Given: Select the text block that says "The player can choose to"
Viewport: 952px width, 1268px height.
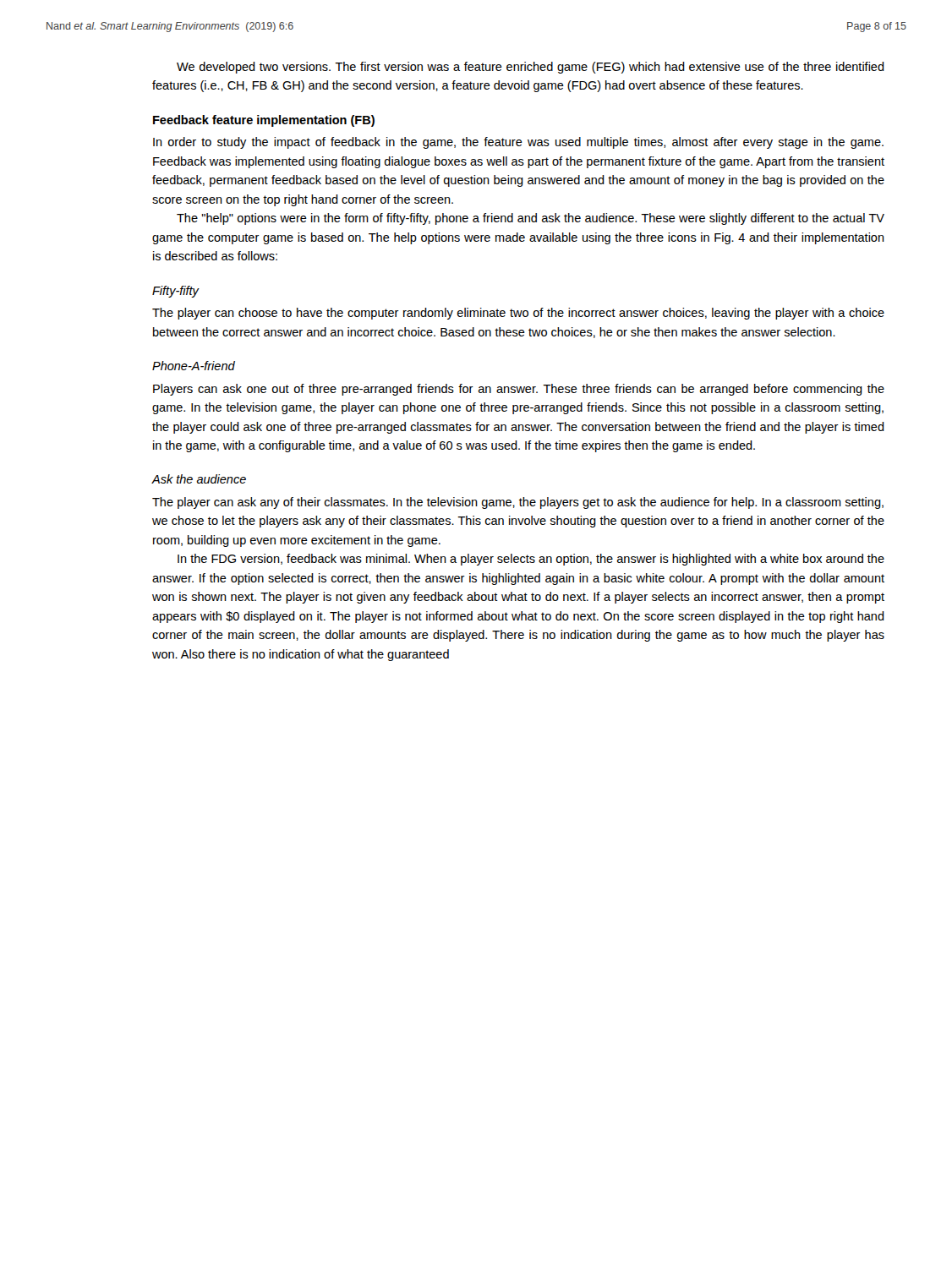Looking at the screenshot, I should coord(518,323).
